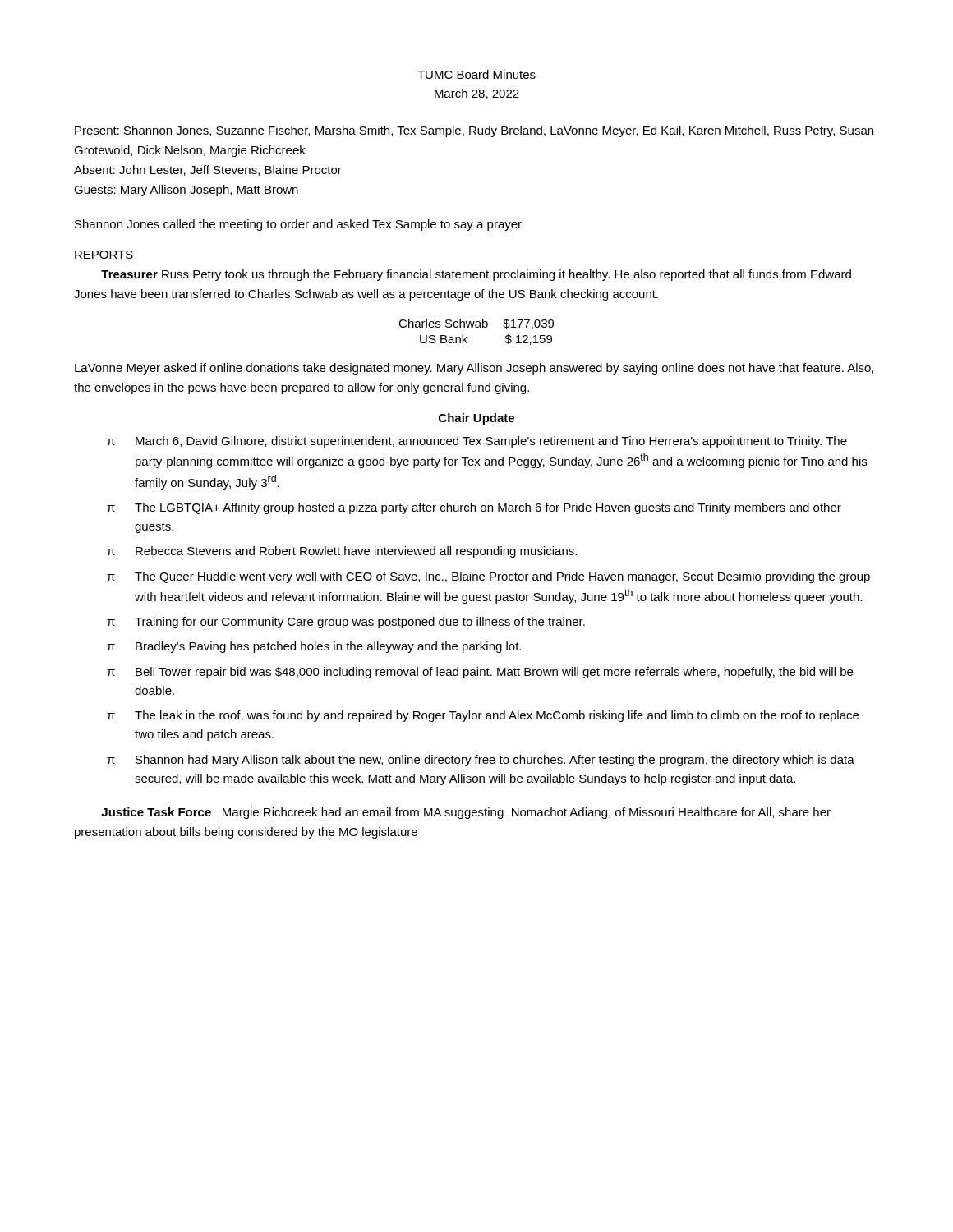Find the block on this page that starts "π Training for our Community Care group was"
Screen dimensions: 1232x953
click(x=476, y=621)
